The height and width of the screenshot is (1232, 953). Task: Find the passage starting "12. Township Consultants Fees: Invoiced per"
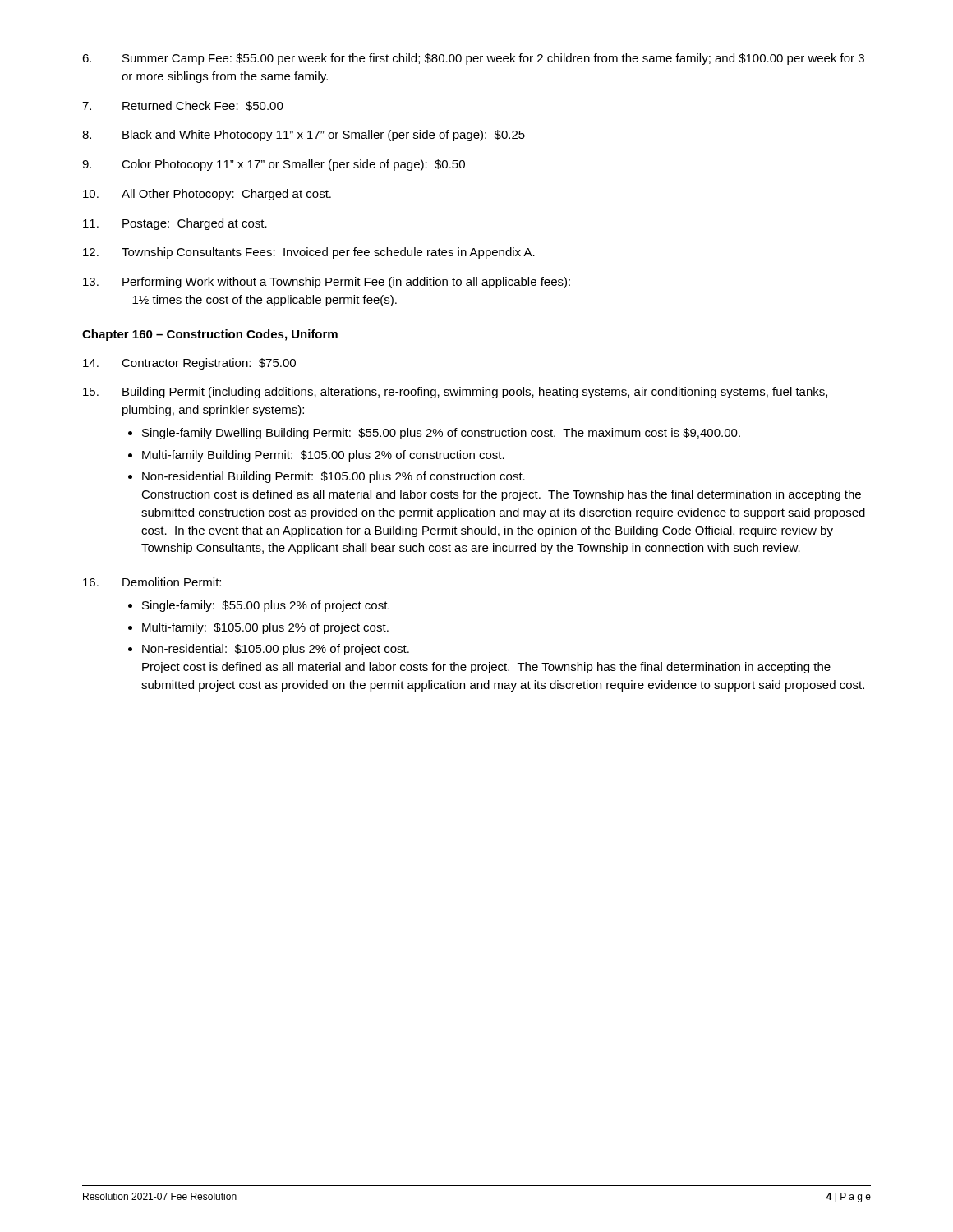[476, 252]
